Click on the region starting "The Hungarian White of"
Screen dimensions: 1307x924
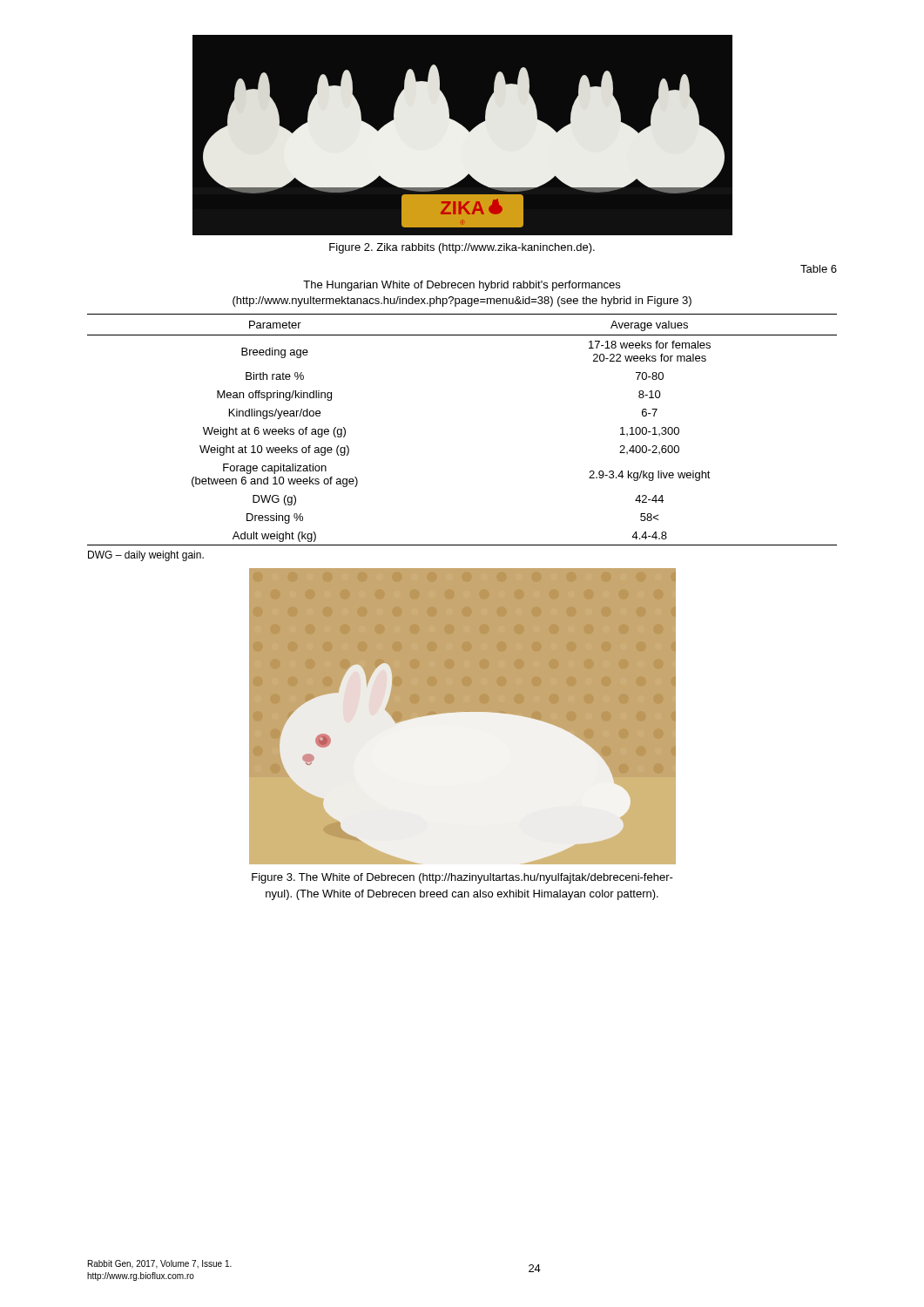pyautogui.click(x=462, y=292)
